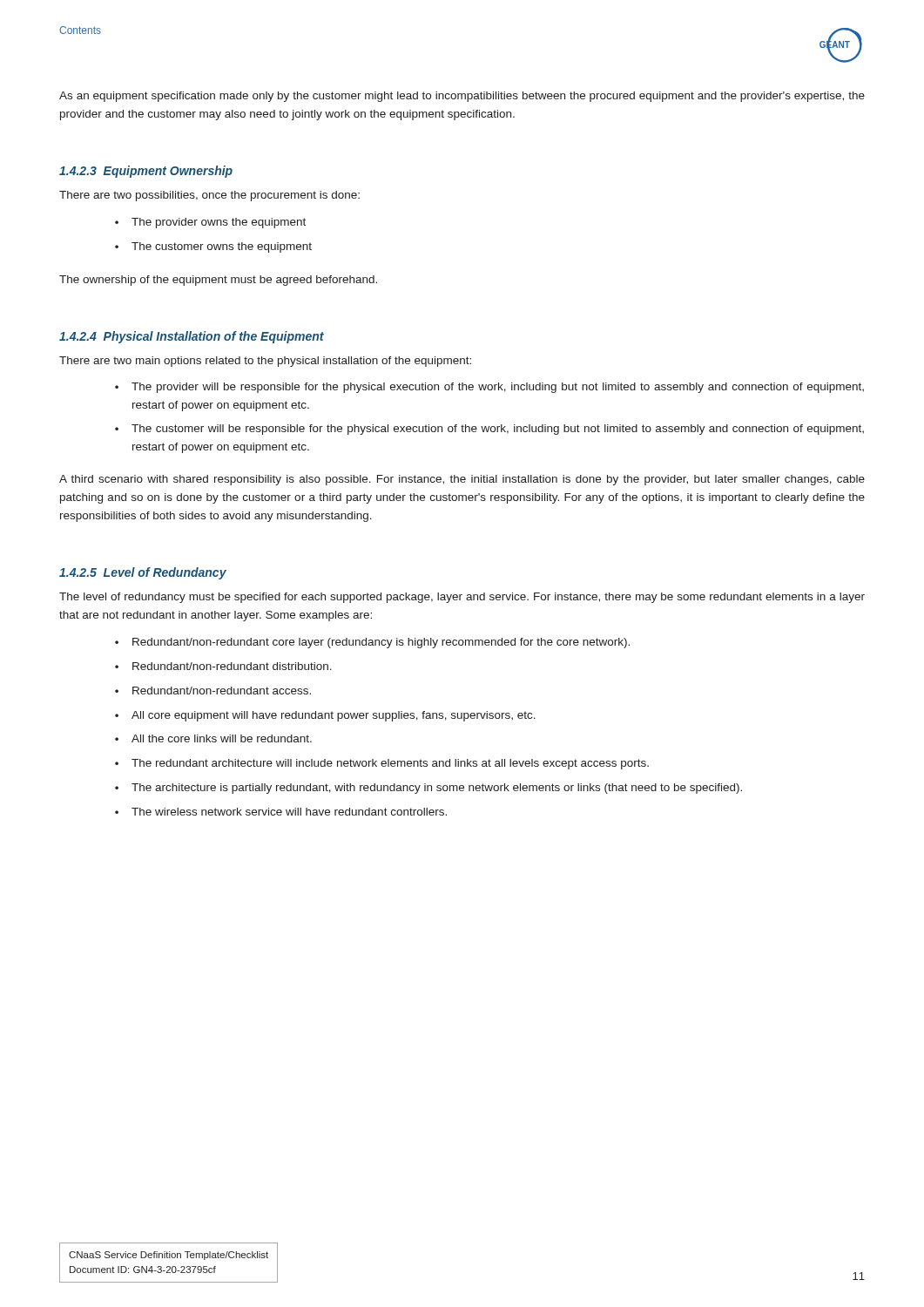Viewport: 924px width, 1307px height.
Task: Locate the block starting "There are two main"
Action: coord(266,360)
